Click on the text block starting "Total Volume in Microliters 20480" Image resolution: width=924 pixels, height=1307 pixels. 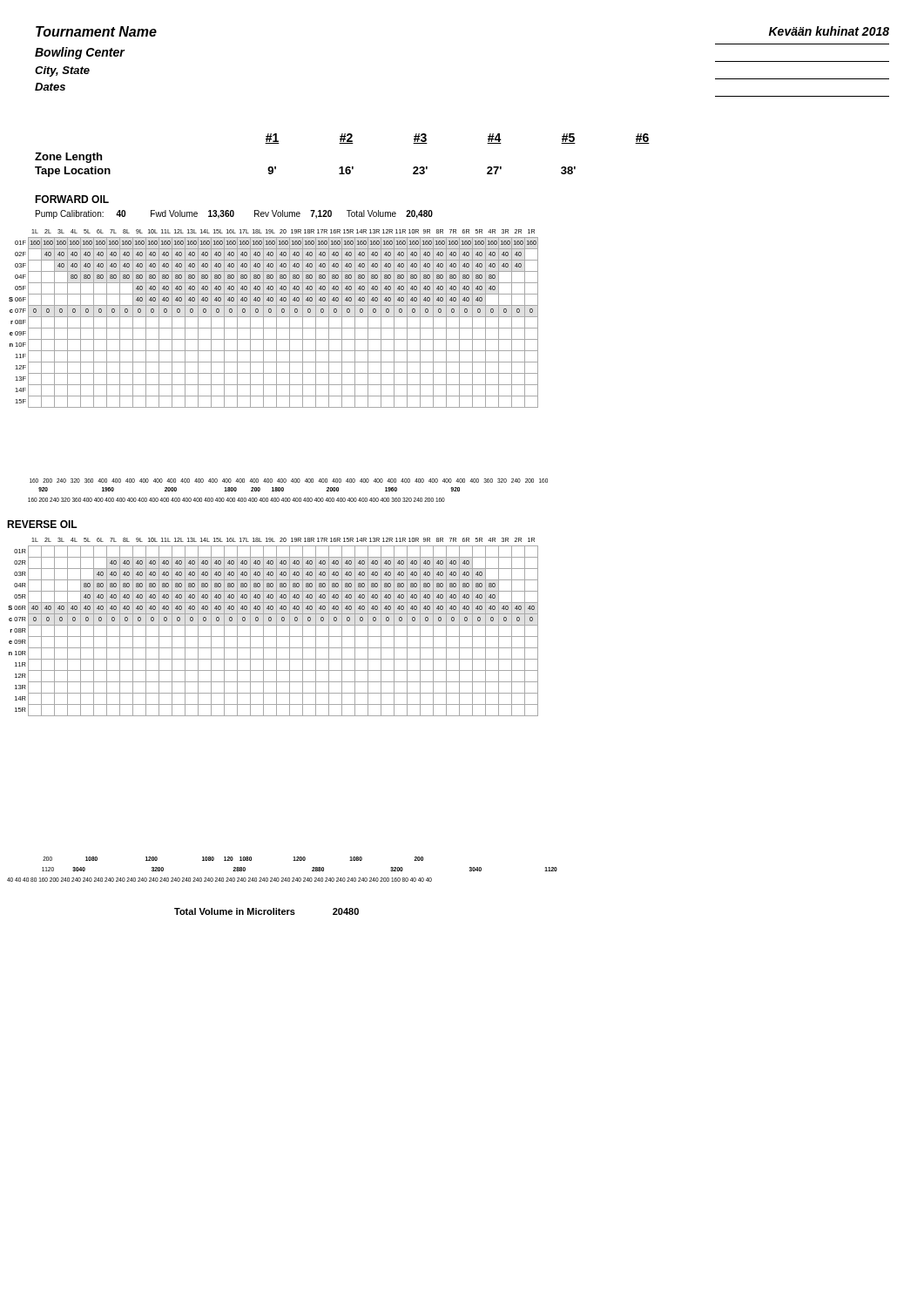tap(267, 911)
